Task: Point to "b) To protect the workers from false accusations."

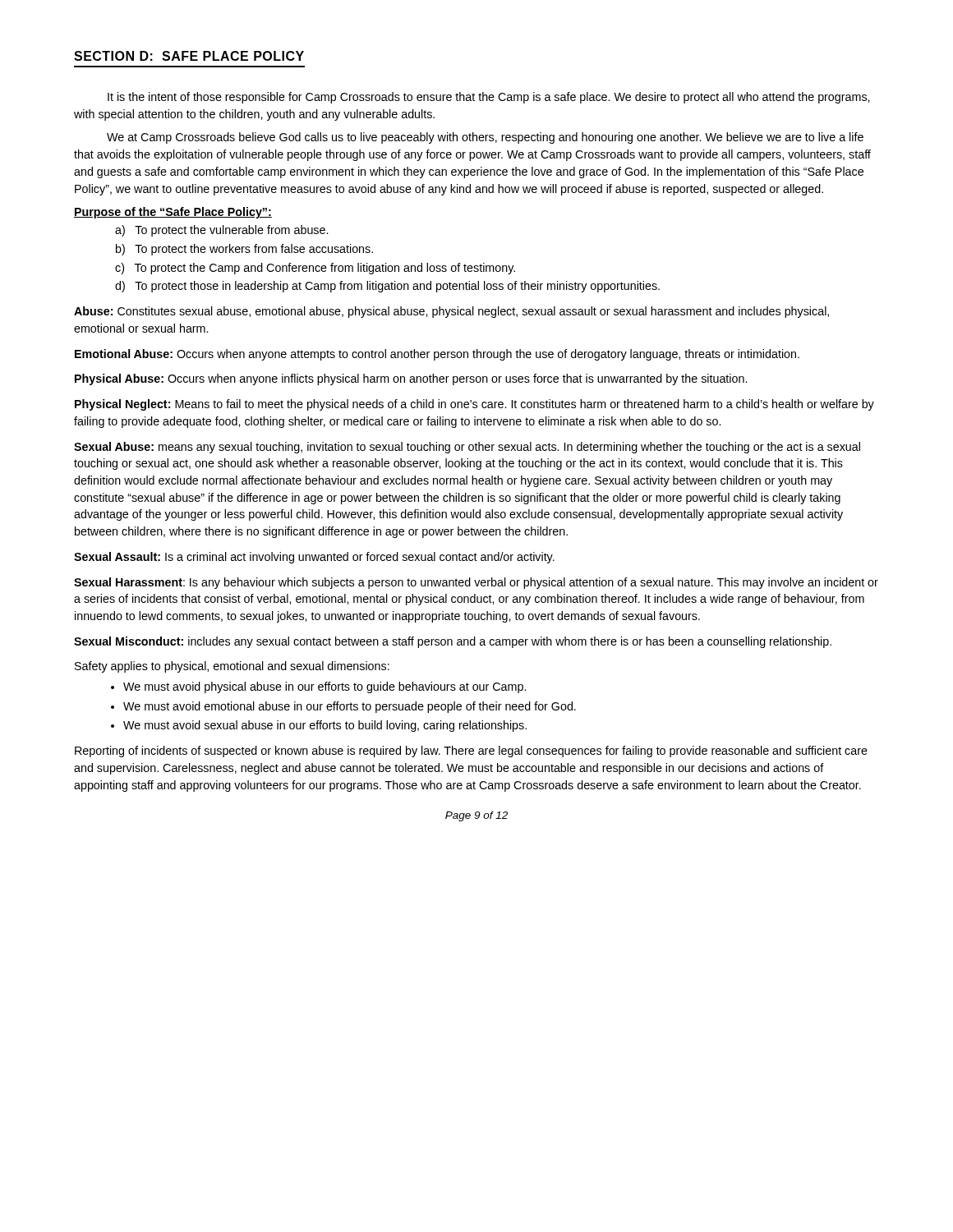Action: point(244,249)
